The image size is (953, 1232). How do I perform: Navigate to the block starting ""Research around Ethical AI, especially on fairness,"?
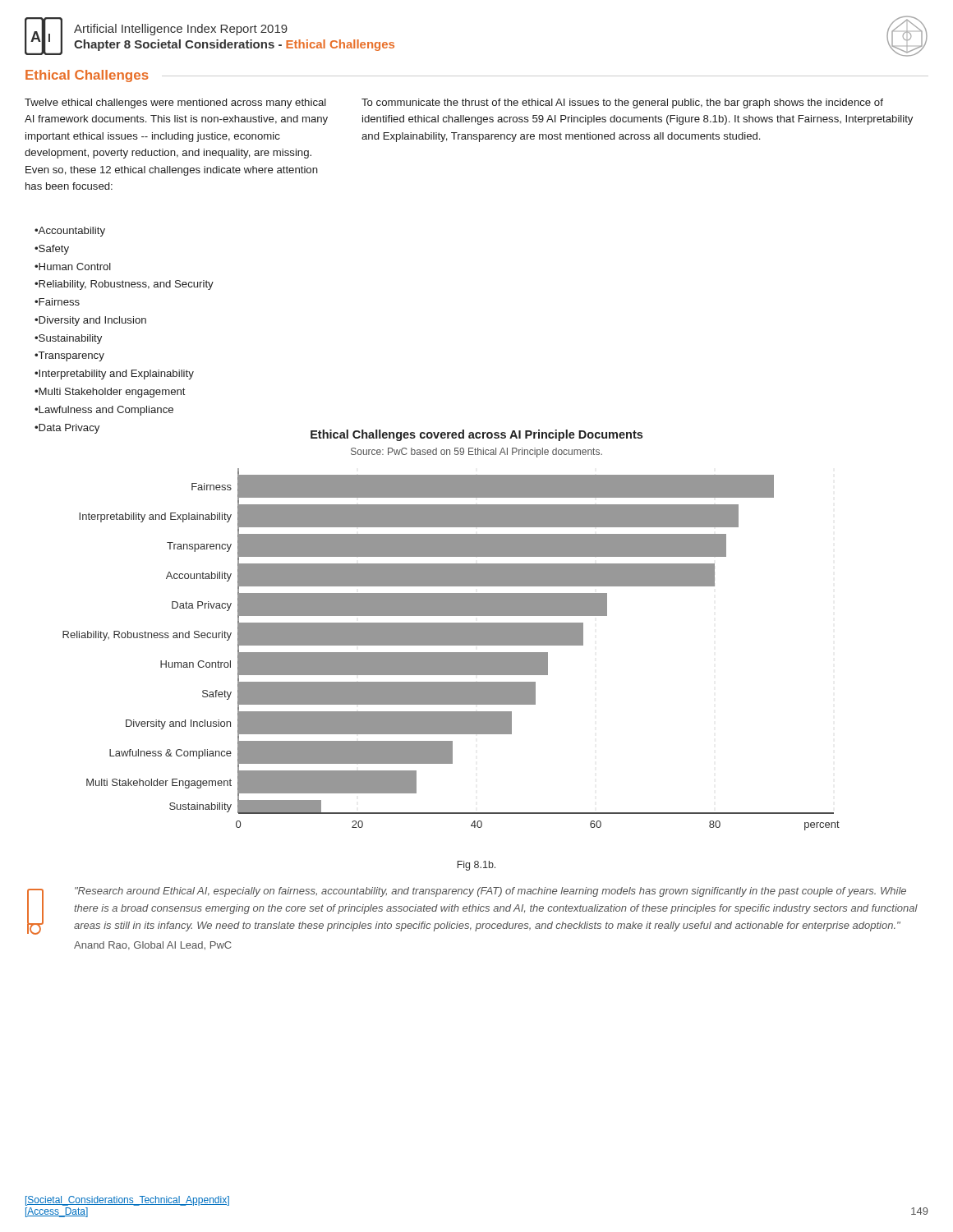501,917
